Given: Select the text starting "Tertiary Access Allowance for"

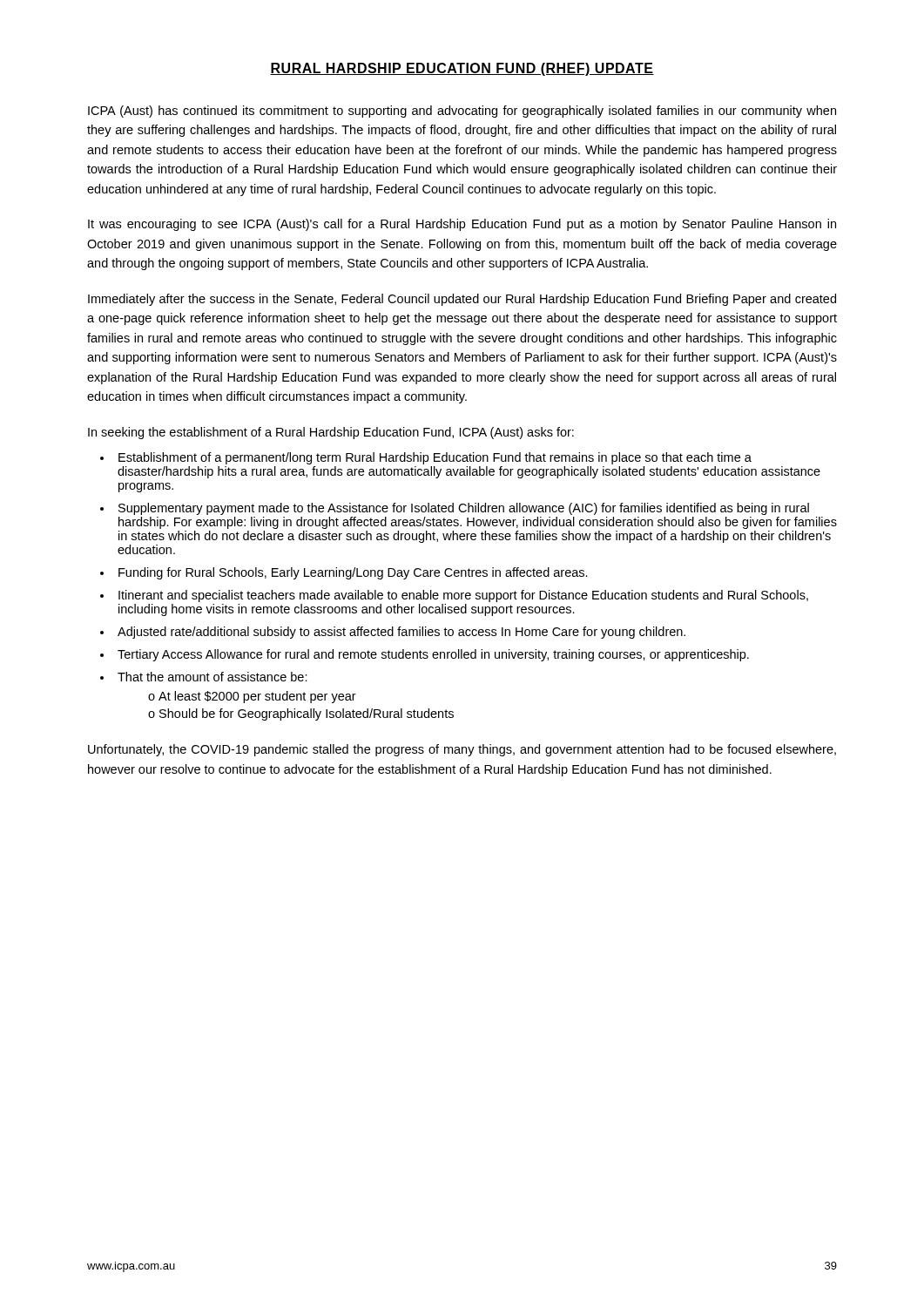Looking at the screenshot, I should coord(434,654).
